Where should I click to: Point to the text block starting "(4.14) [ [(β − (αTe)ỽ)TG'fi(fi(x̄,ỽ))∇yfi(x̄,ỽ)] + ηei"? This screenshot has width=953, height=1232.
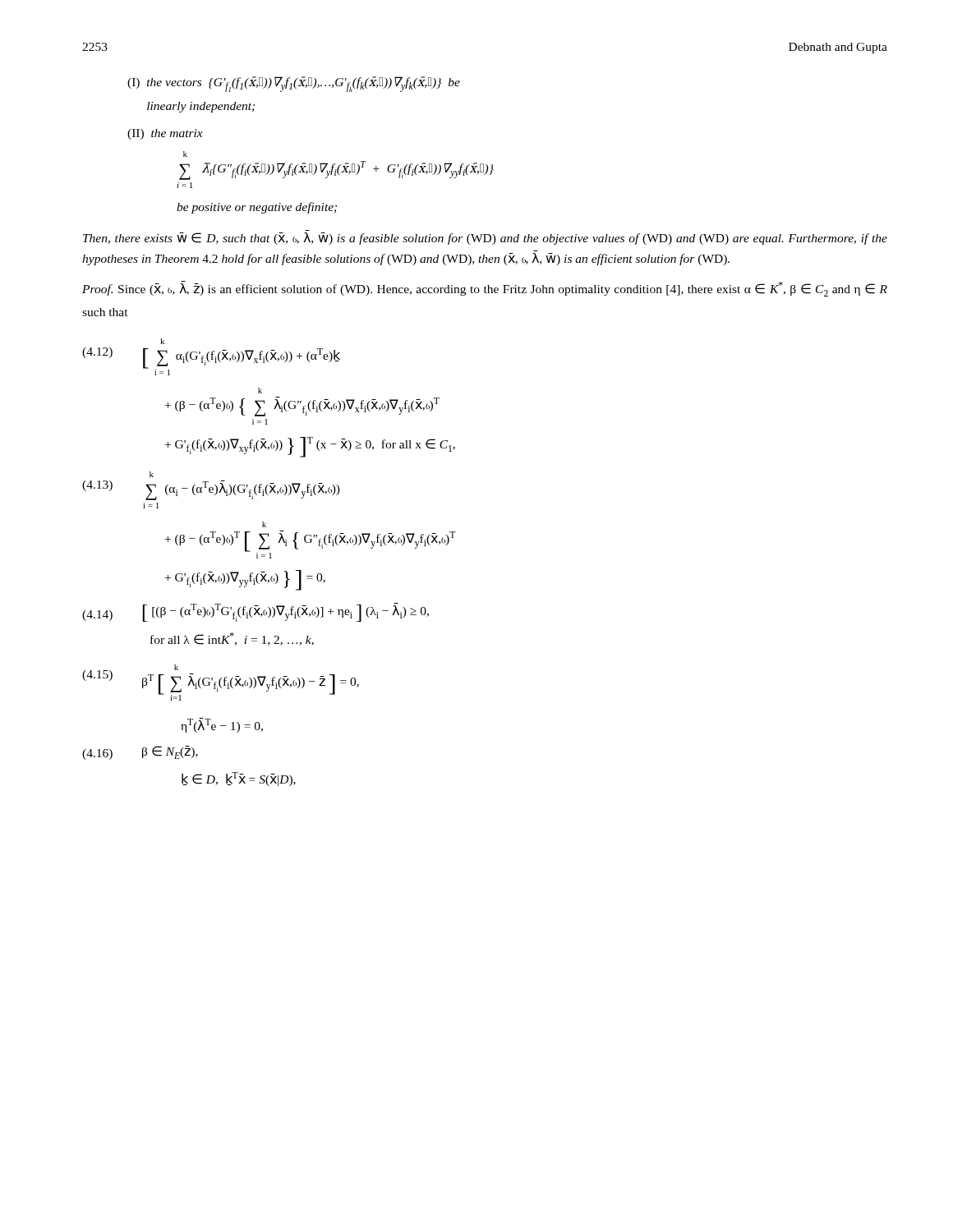[256, 612]
